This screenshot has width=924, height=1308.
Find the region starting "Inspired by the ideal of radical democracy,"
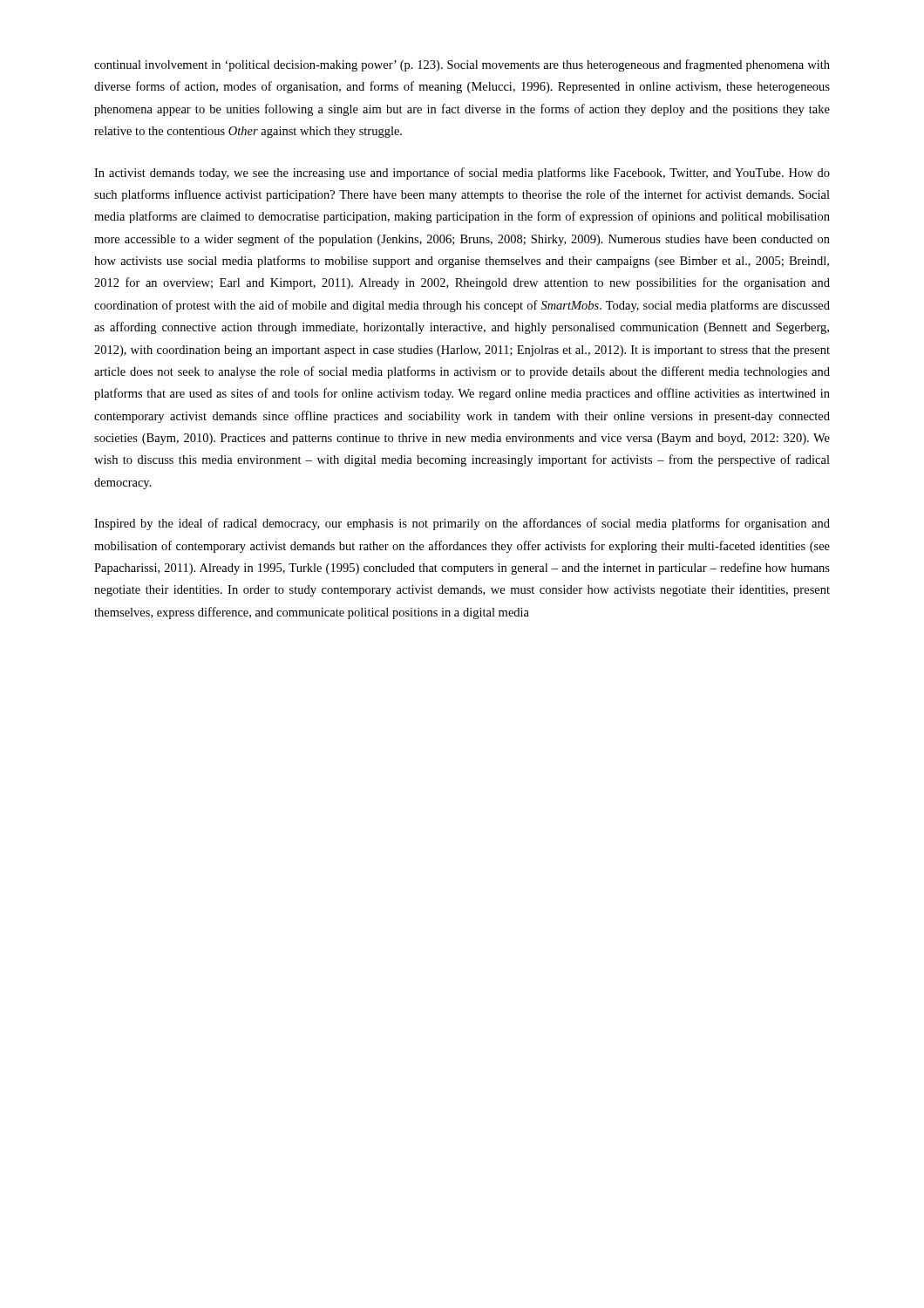click(462, 568)
